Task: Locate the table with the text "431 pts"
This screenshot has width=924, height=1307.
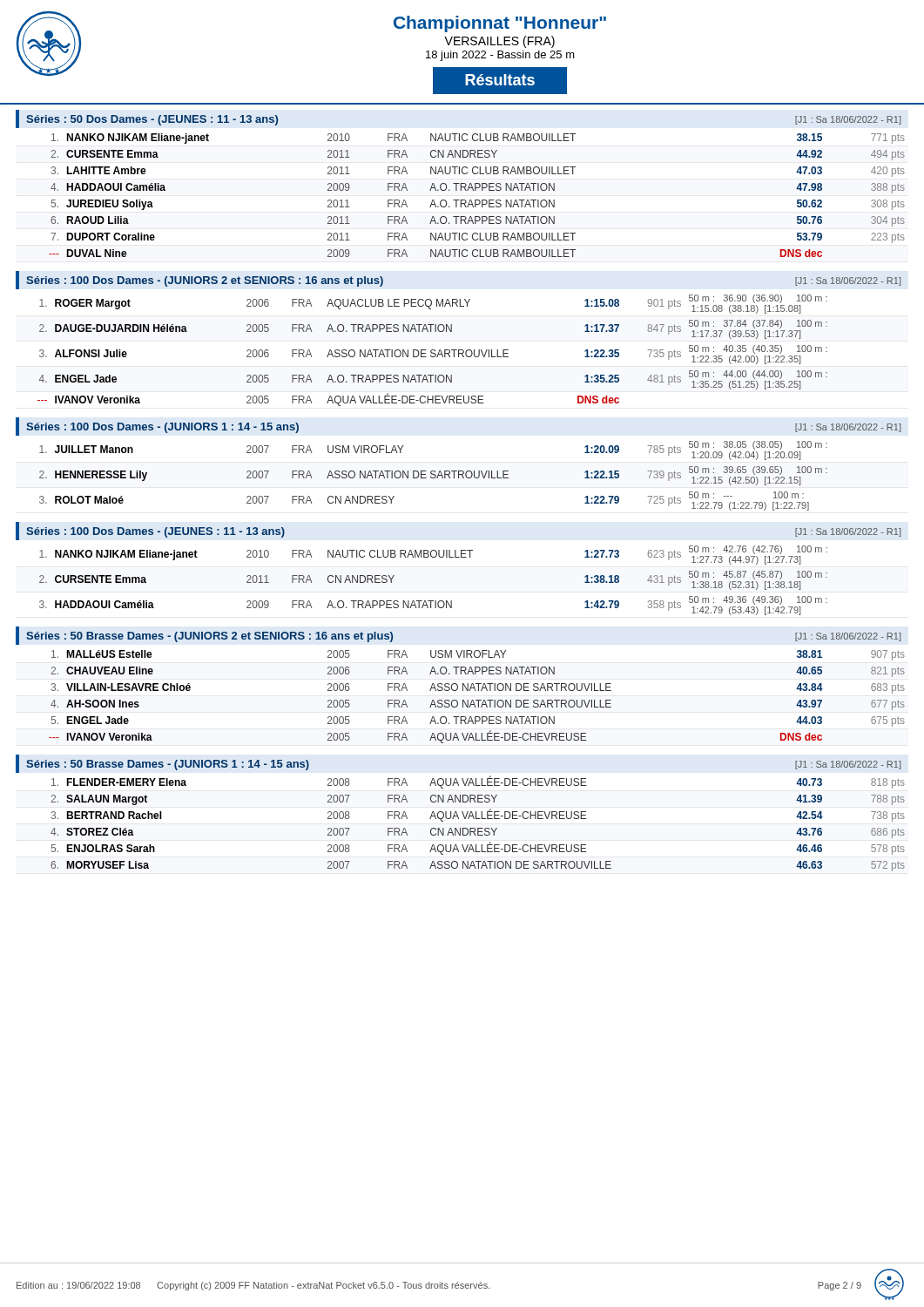Action: (462, 580)
